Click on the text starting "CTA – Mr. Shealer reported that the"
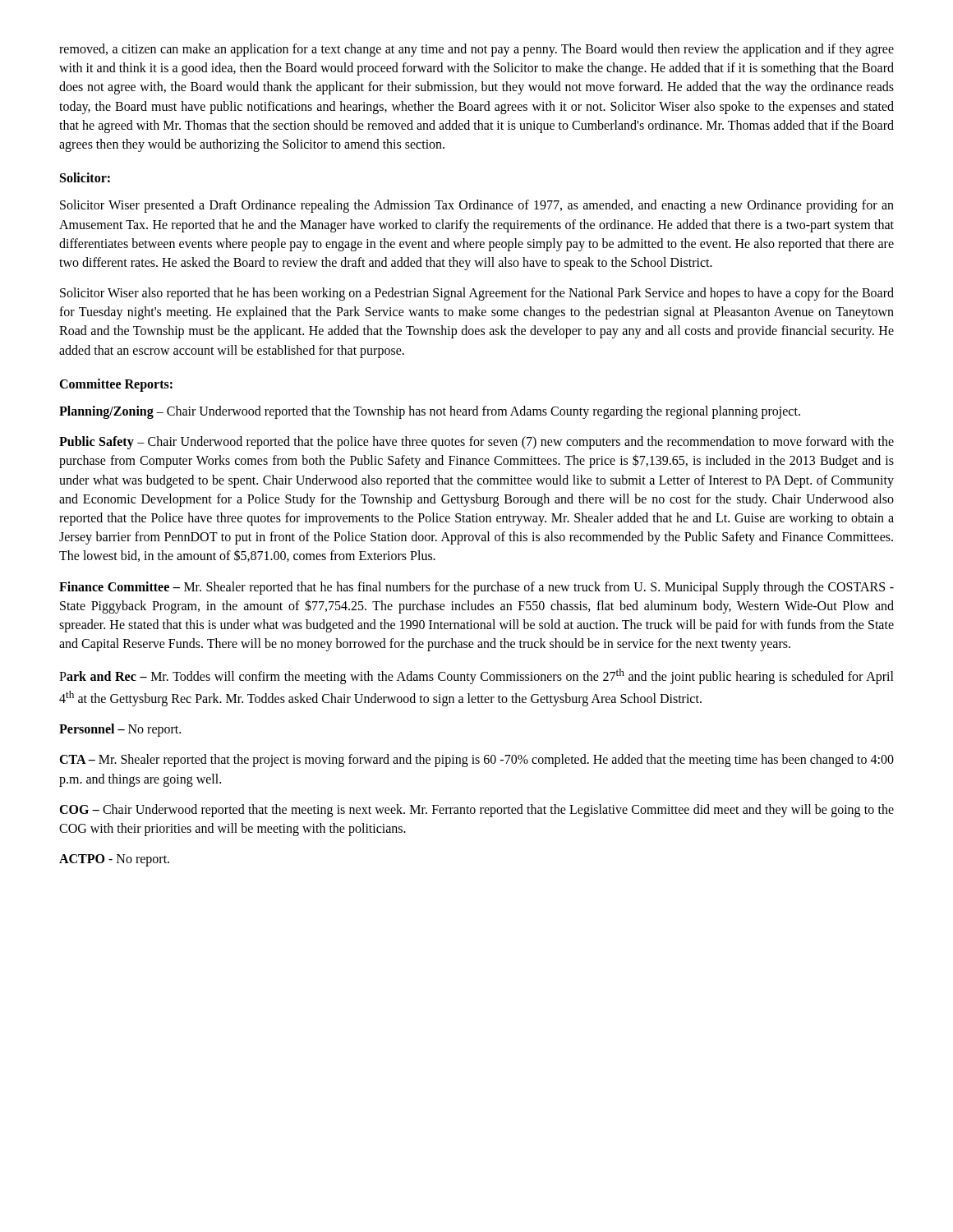 [476, 769]
